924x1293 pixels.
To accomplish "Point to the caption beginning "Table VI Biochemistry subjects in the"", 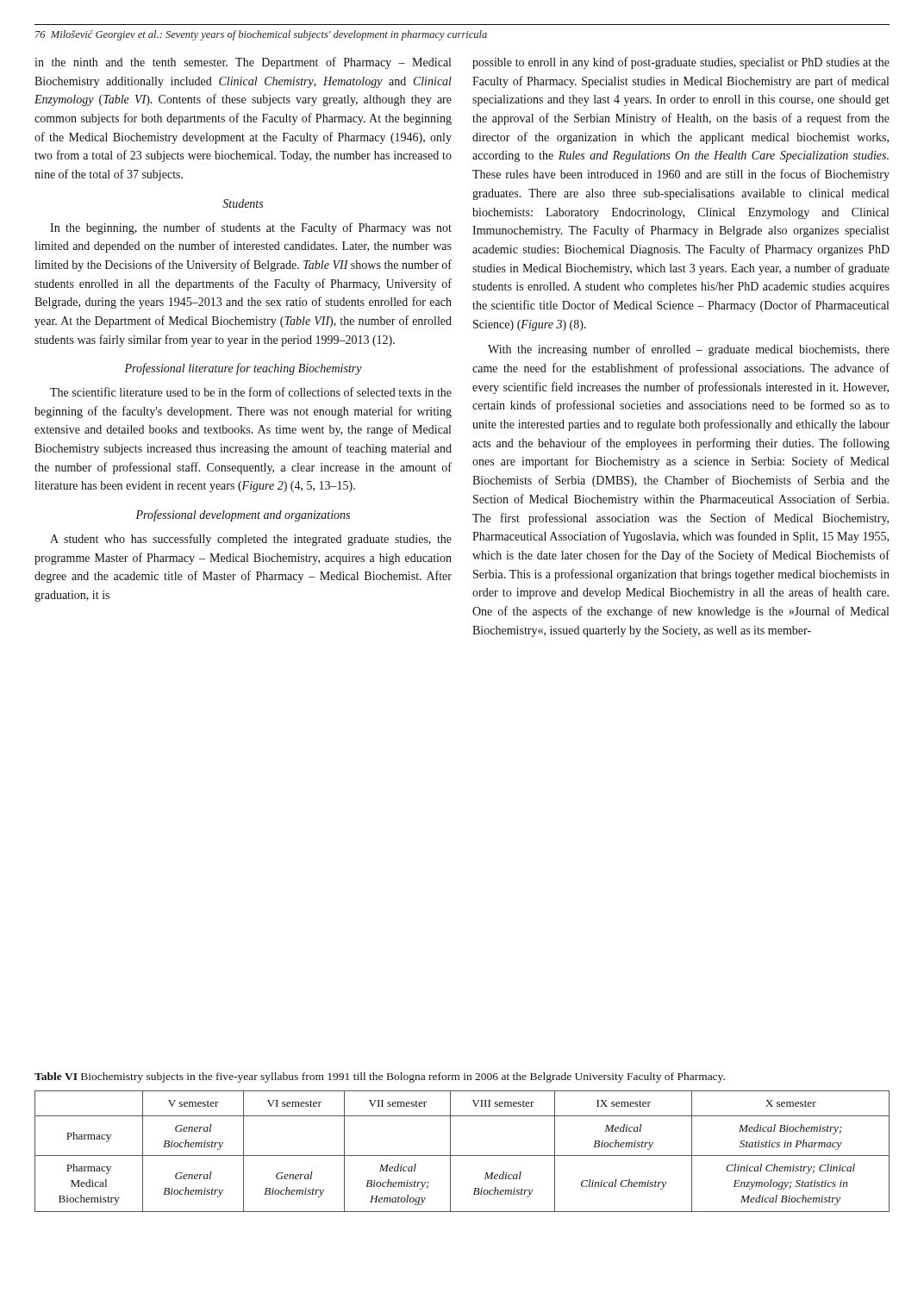I will (x=380, y=1076).
